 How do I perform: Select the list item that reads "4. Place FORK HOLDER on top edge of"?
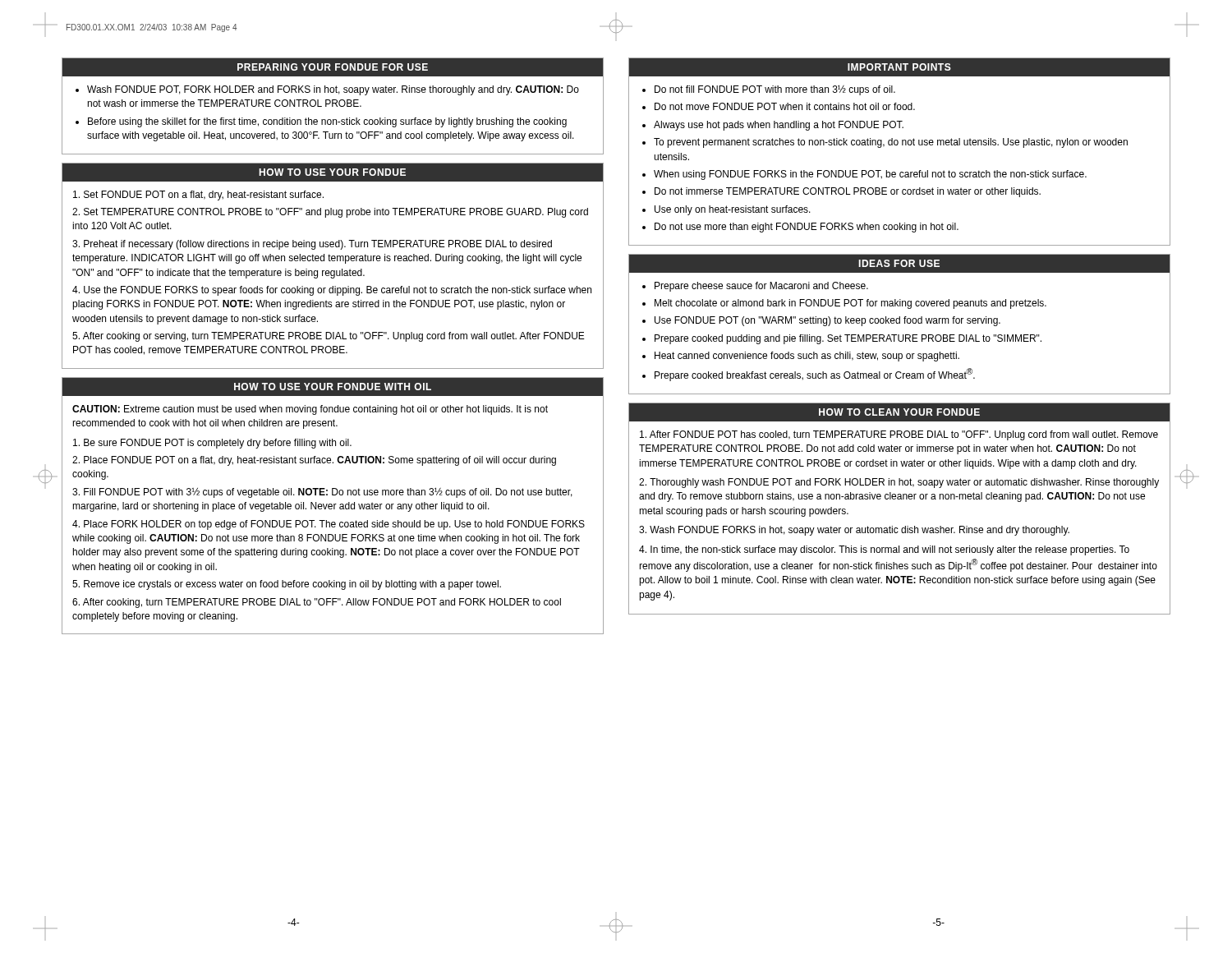click(x=329, y=545)
